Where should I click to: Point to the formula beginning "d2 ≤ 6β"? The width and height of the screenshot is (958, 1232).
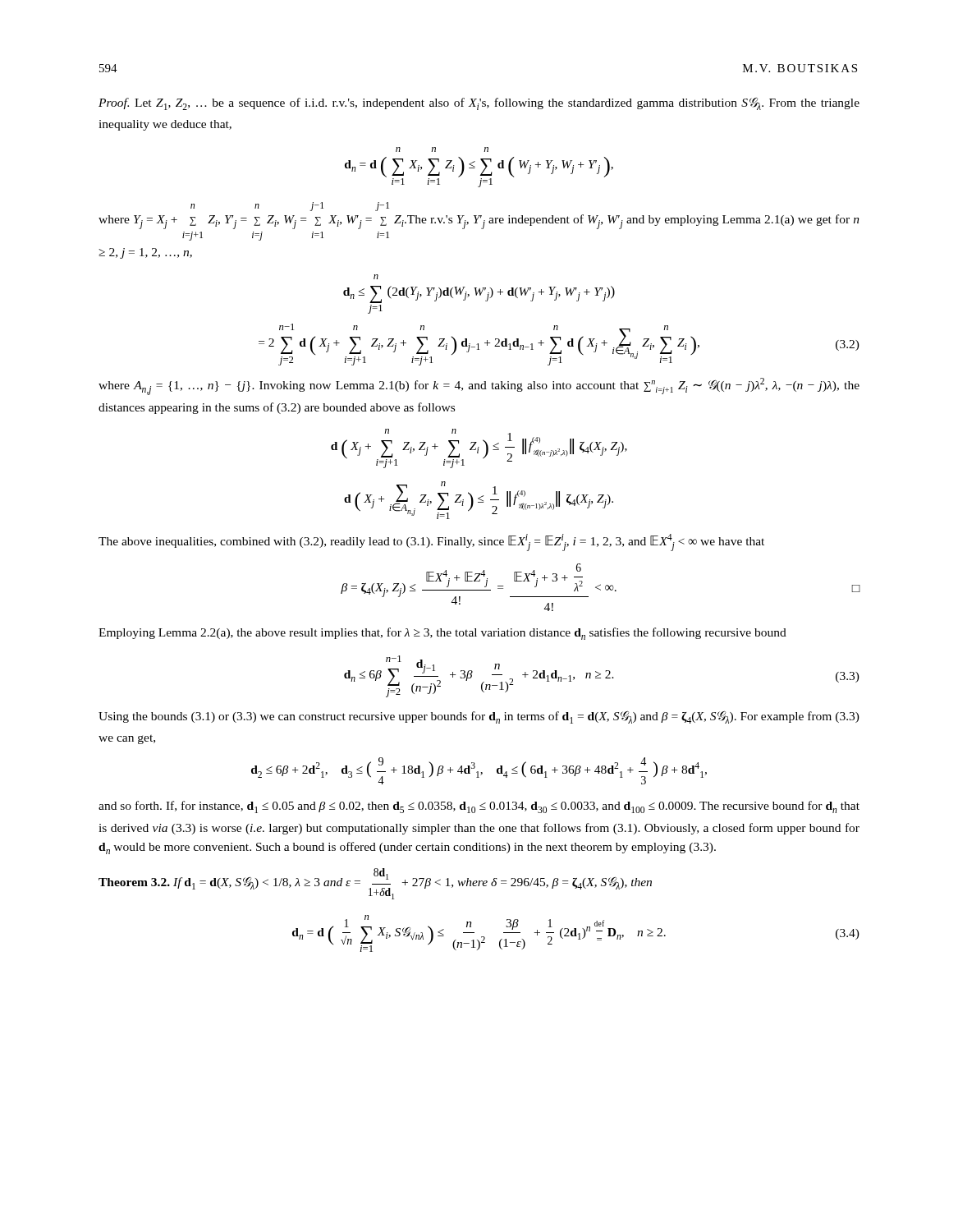(x=479, y=771)
